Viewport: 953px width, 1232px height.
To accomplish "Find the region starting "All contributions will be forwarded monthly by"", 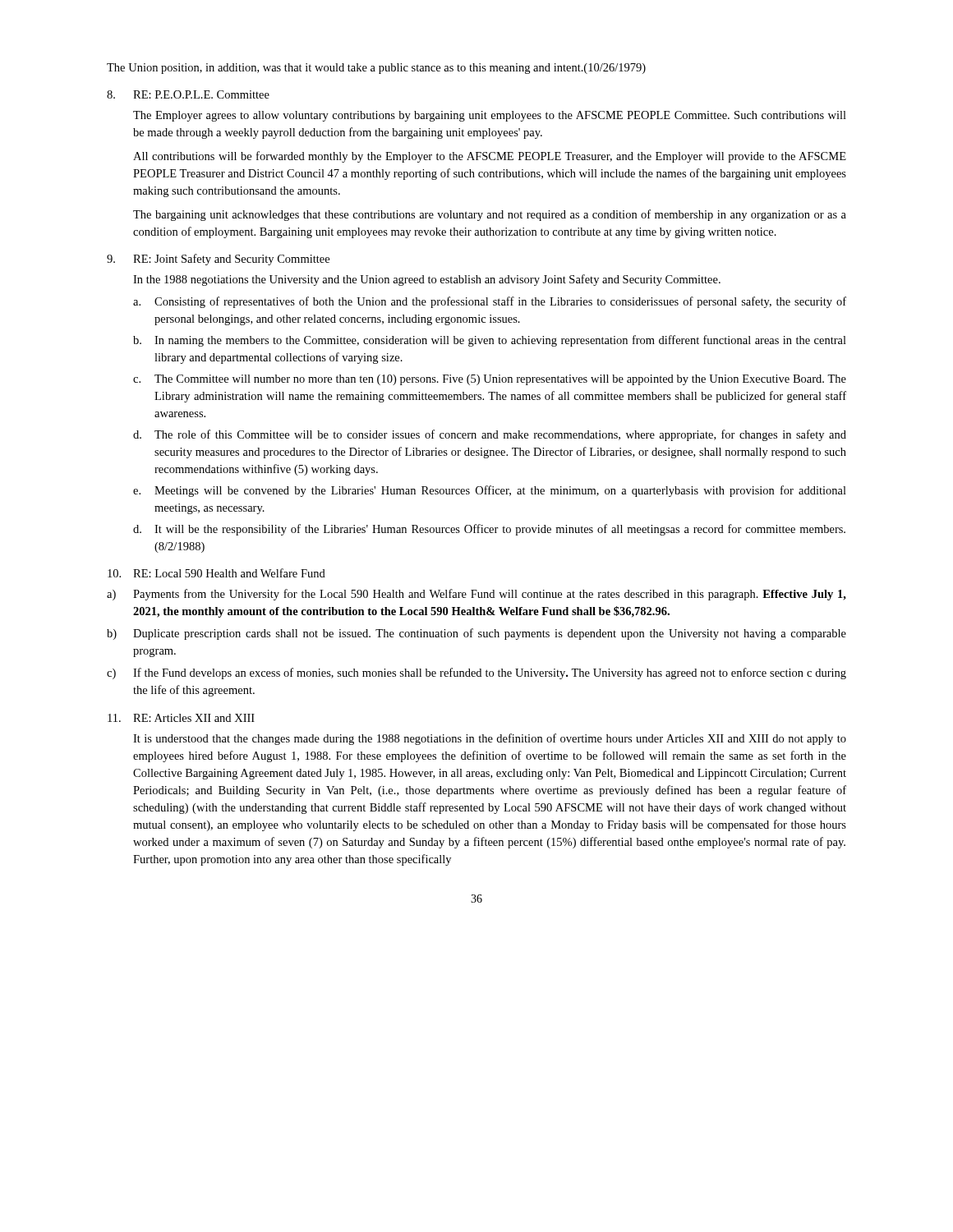I will tap(490, 173).
